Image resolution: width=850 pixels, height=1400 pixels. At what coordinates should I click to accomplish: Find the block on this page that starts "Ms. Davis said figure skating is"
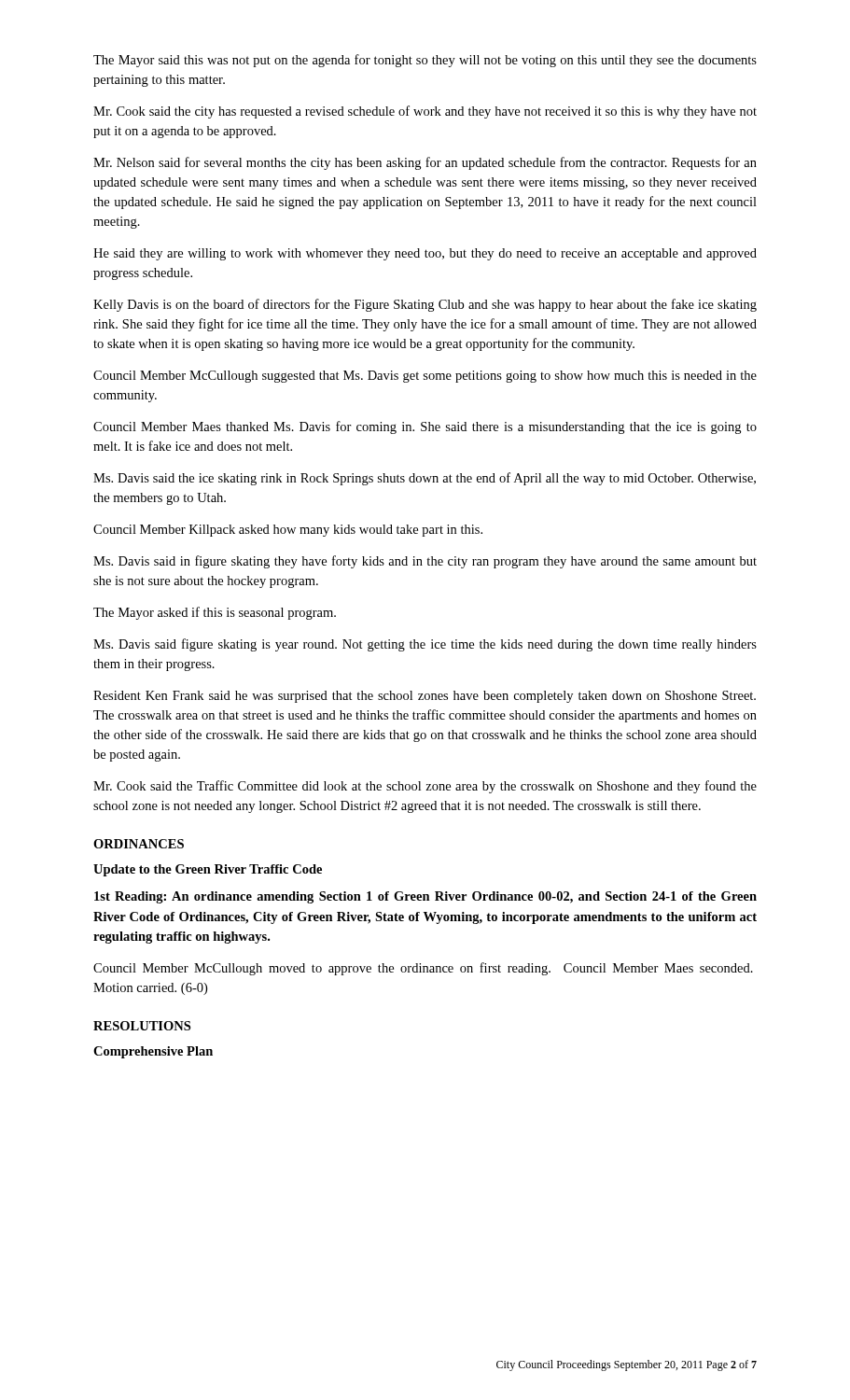(425, 654)
